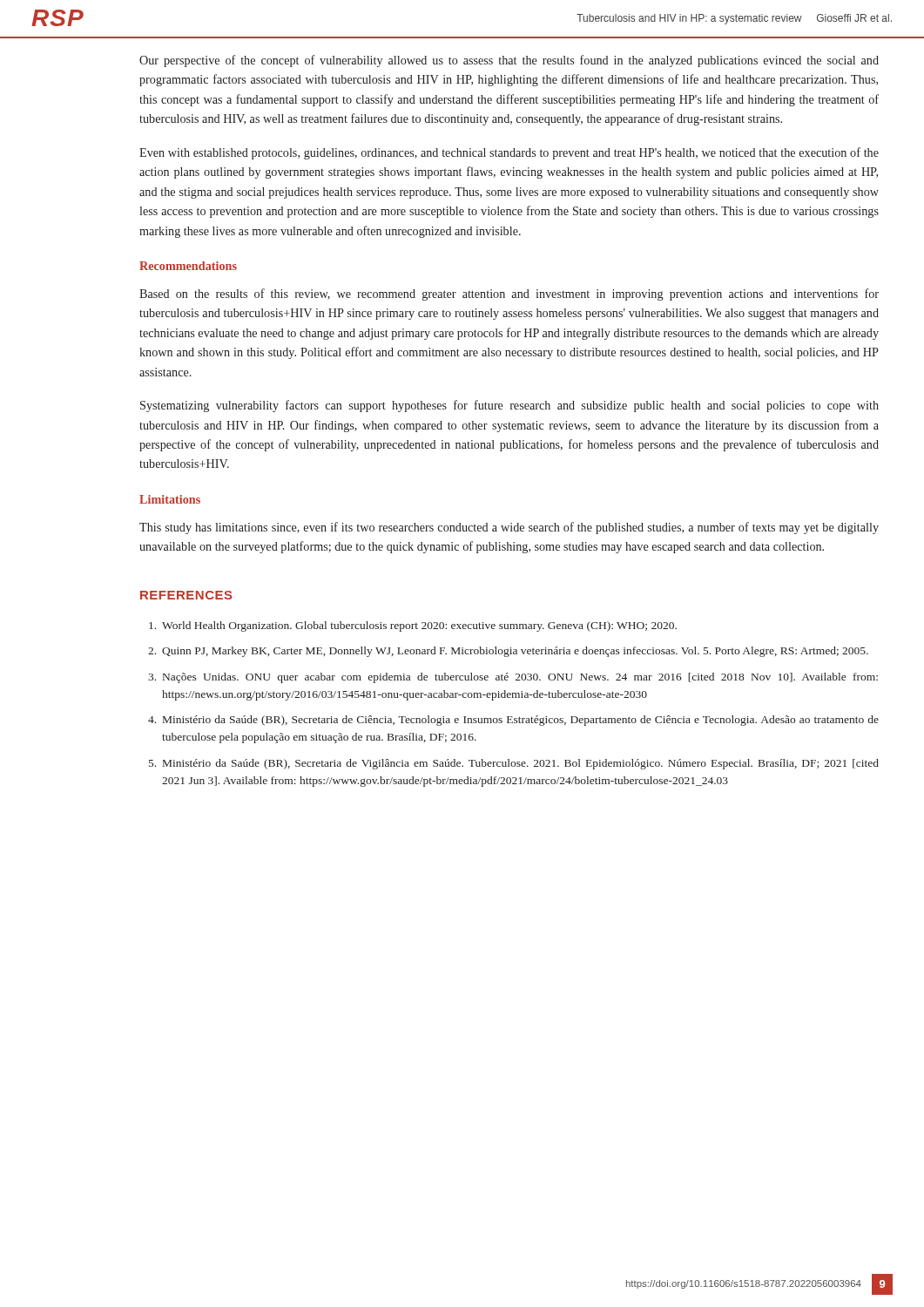Find the text block that reads "Systematizing vulnerability factors can support hypotheses"
Viewport: 924px width, 1307px height.
click(509, 435)
